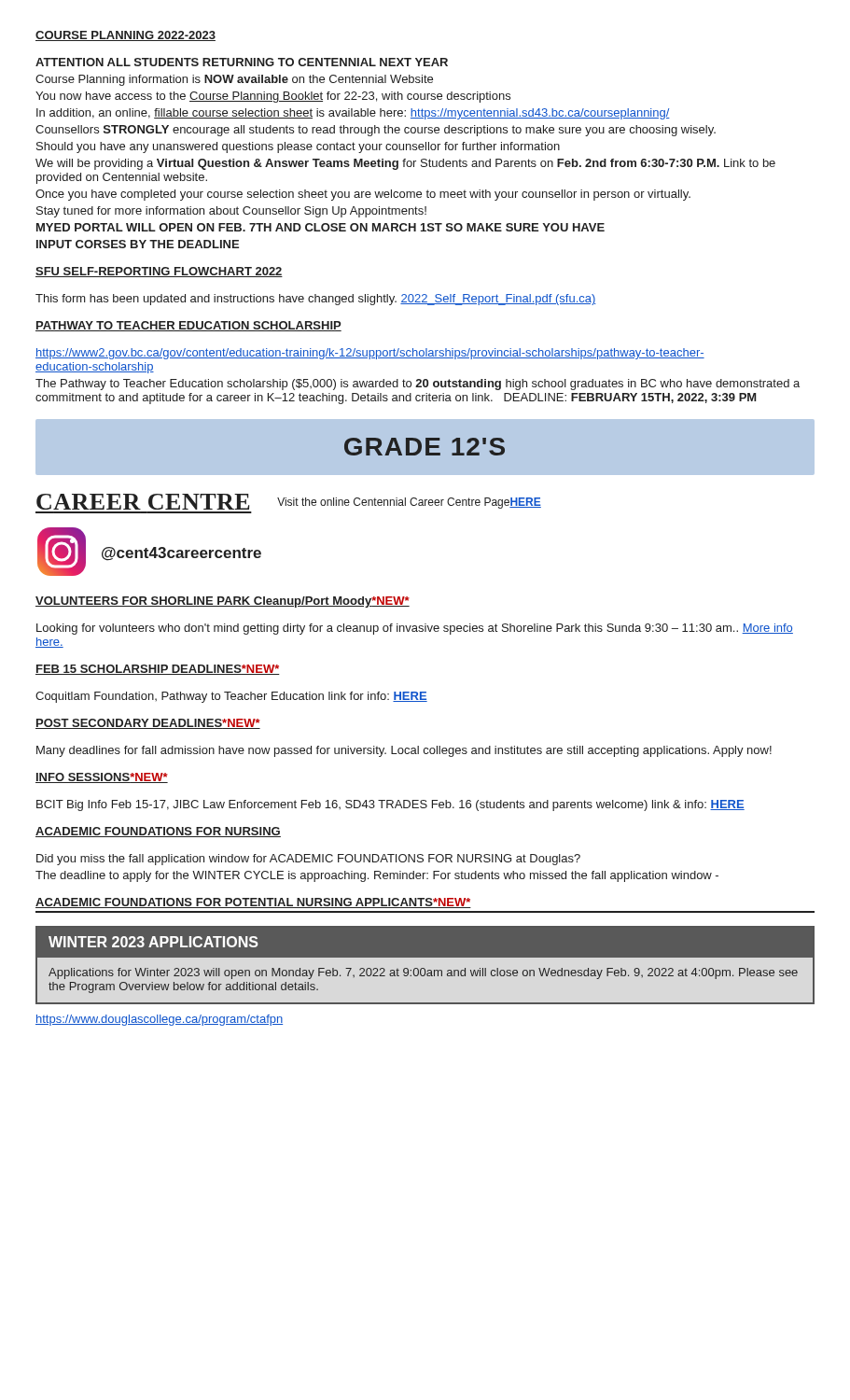Locate the block starting "SFU SELF-REPORTING FLOWCHART 2022"
850x1400 pixels.
159,272
